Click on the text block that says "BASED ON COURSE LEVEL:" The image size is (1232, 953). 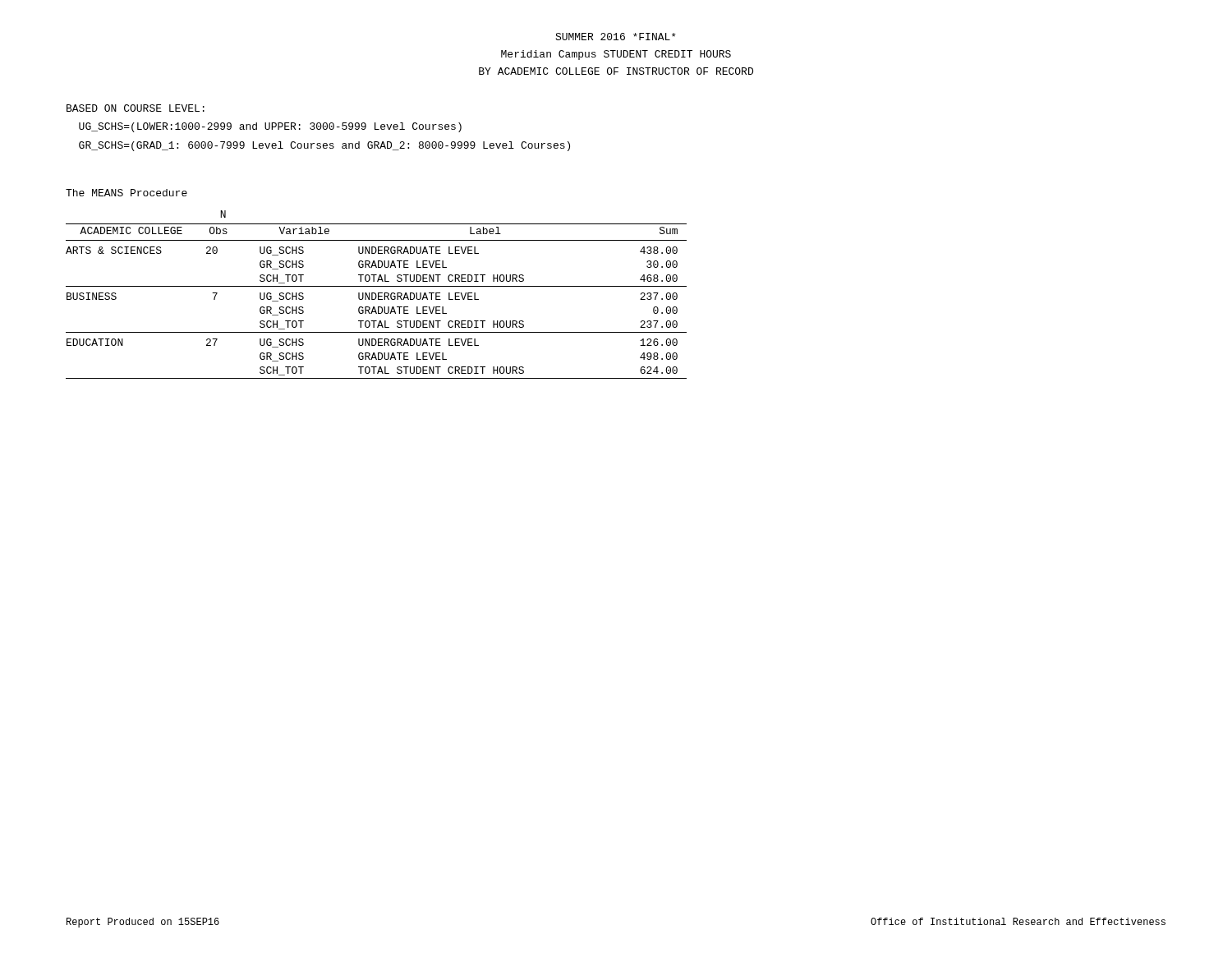pos(319,127)
